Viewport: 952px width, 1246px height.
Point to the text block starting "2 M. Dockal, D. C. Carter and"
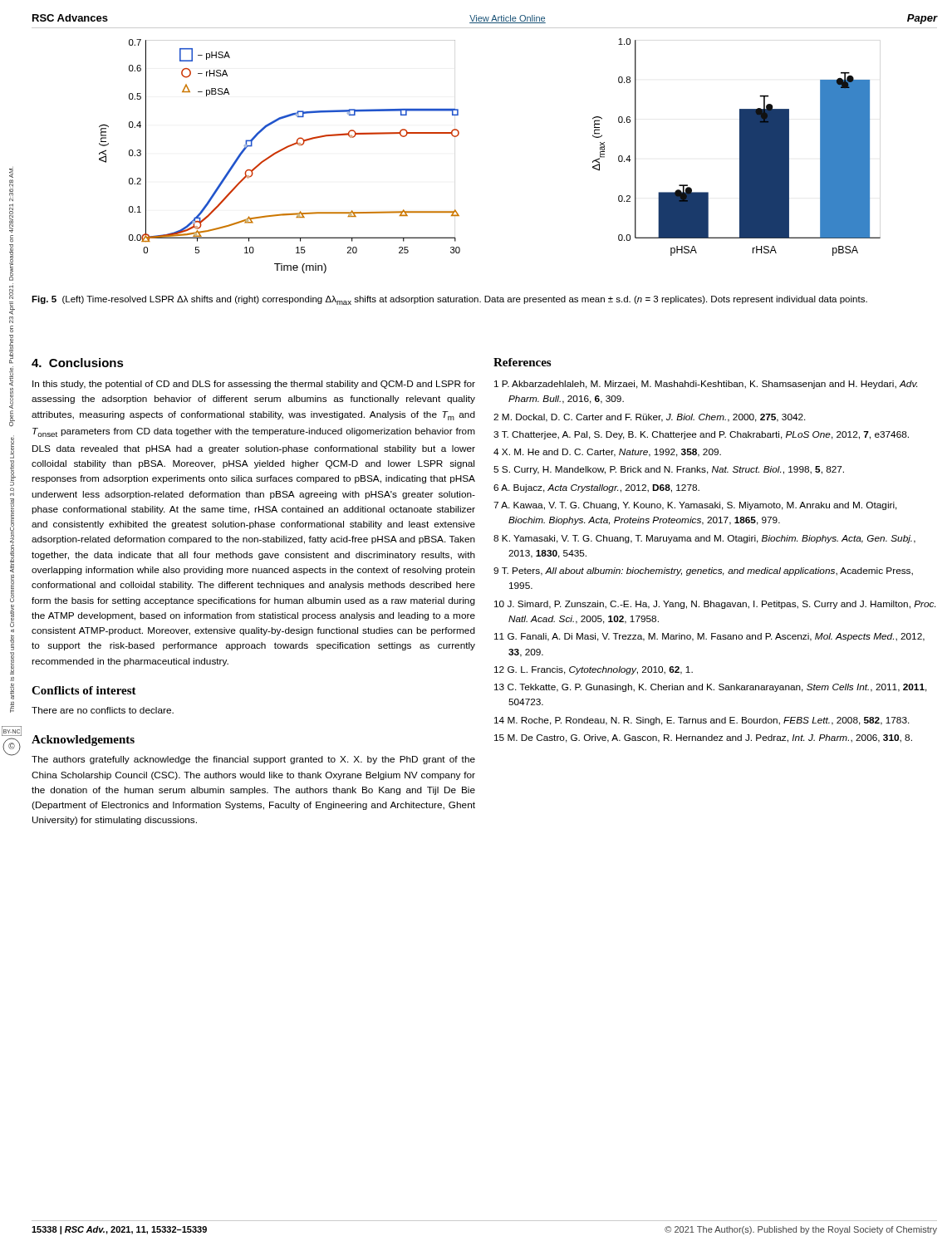click(657, 417)
